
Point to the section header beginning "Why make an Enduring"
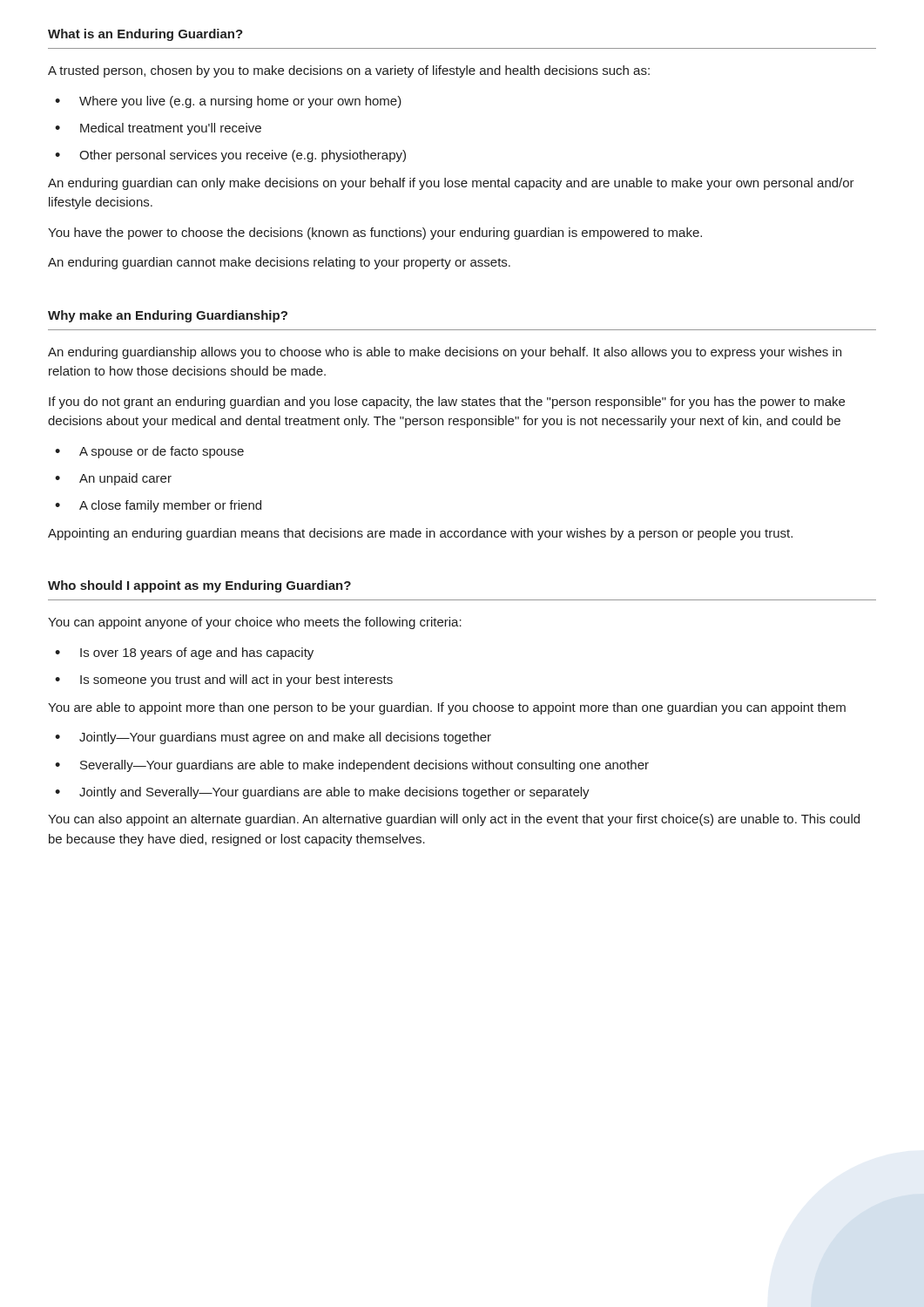[x=168, y=315]
